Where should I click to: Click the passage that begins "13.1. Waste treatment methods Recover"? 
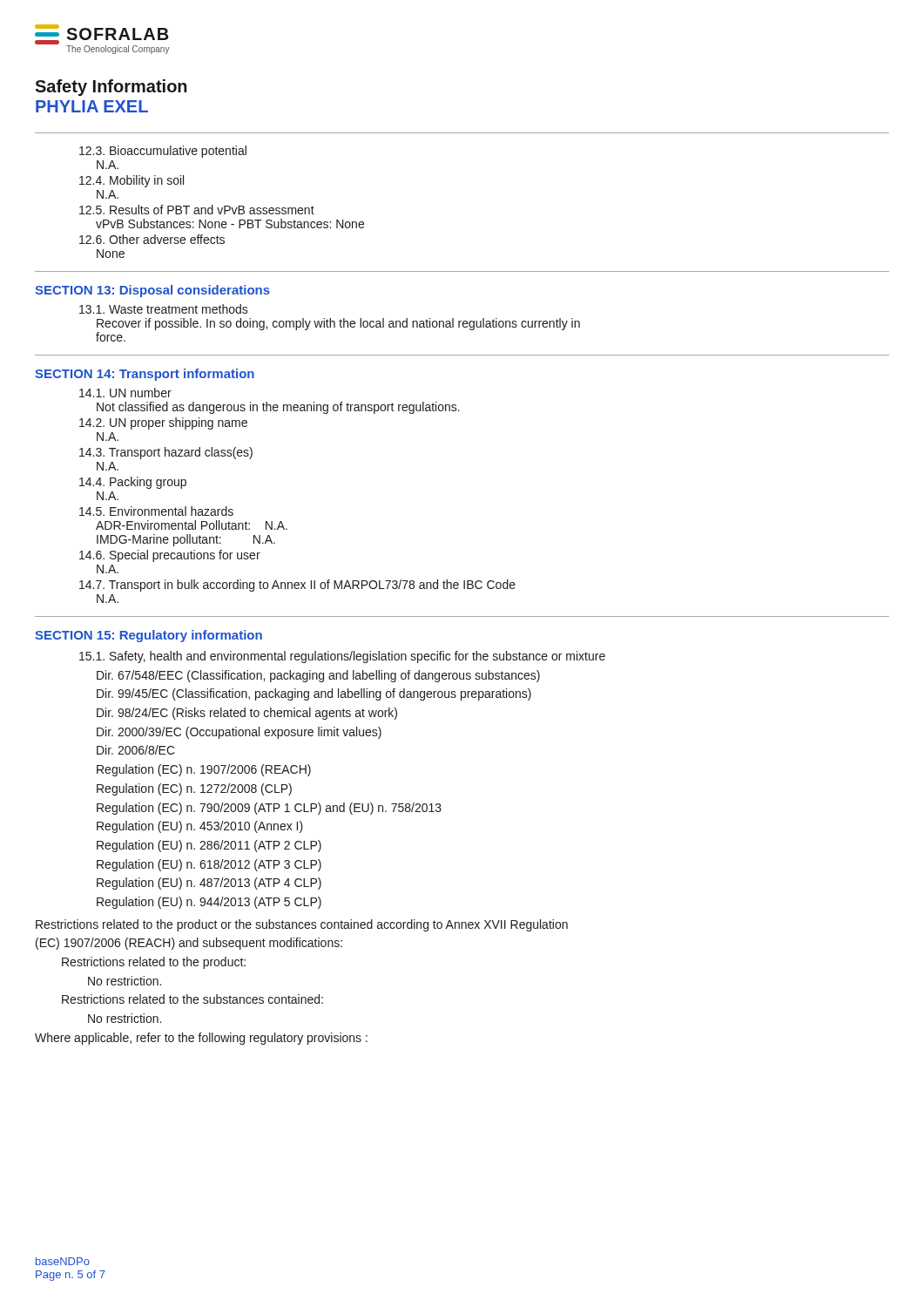point(329,323)
